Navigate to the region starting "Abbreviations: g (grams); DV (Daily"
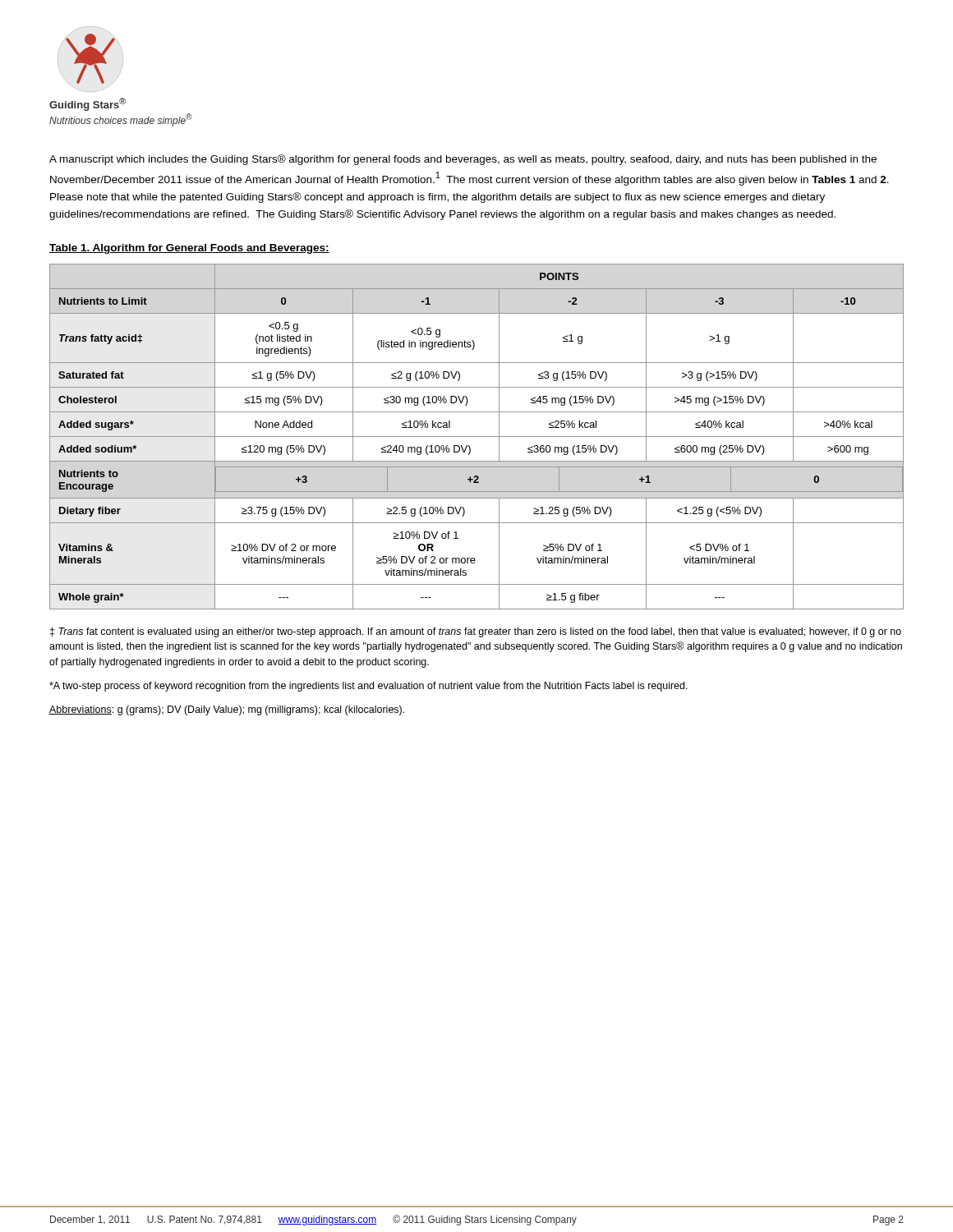The width and height of the screenshot is (953, 1232). coord(227,709)
